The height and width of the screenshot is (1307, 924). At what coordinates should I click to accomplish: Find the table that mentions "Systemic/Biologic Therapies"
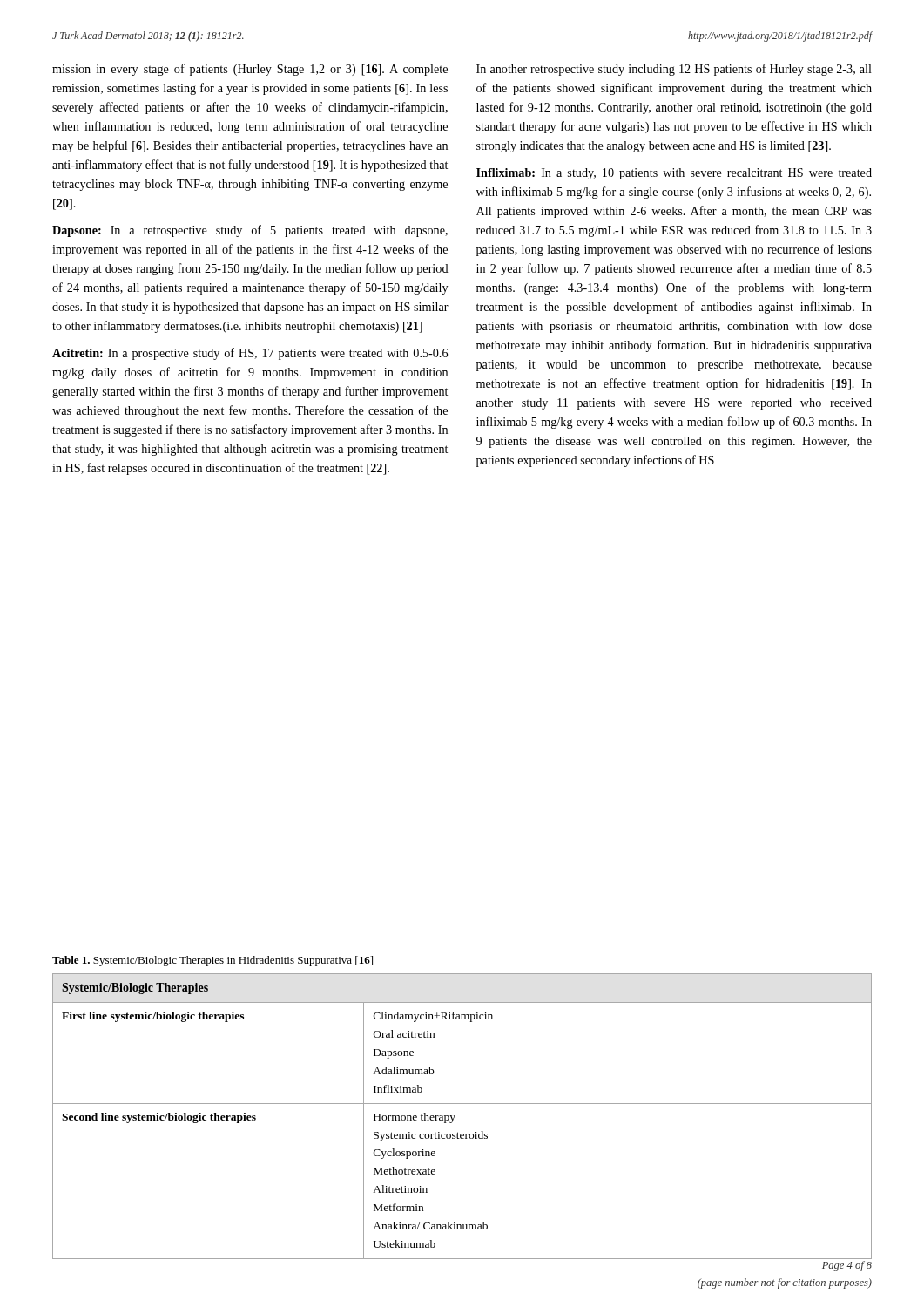coord(462,1116)
